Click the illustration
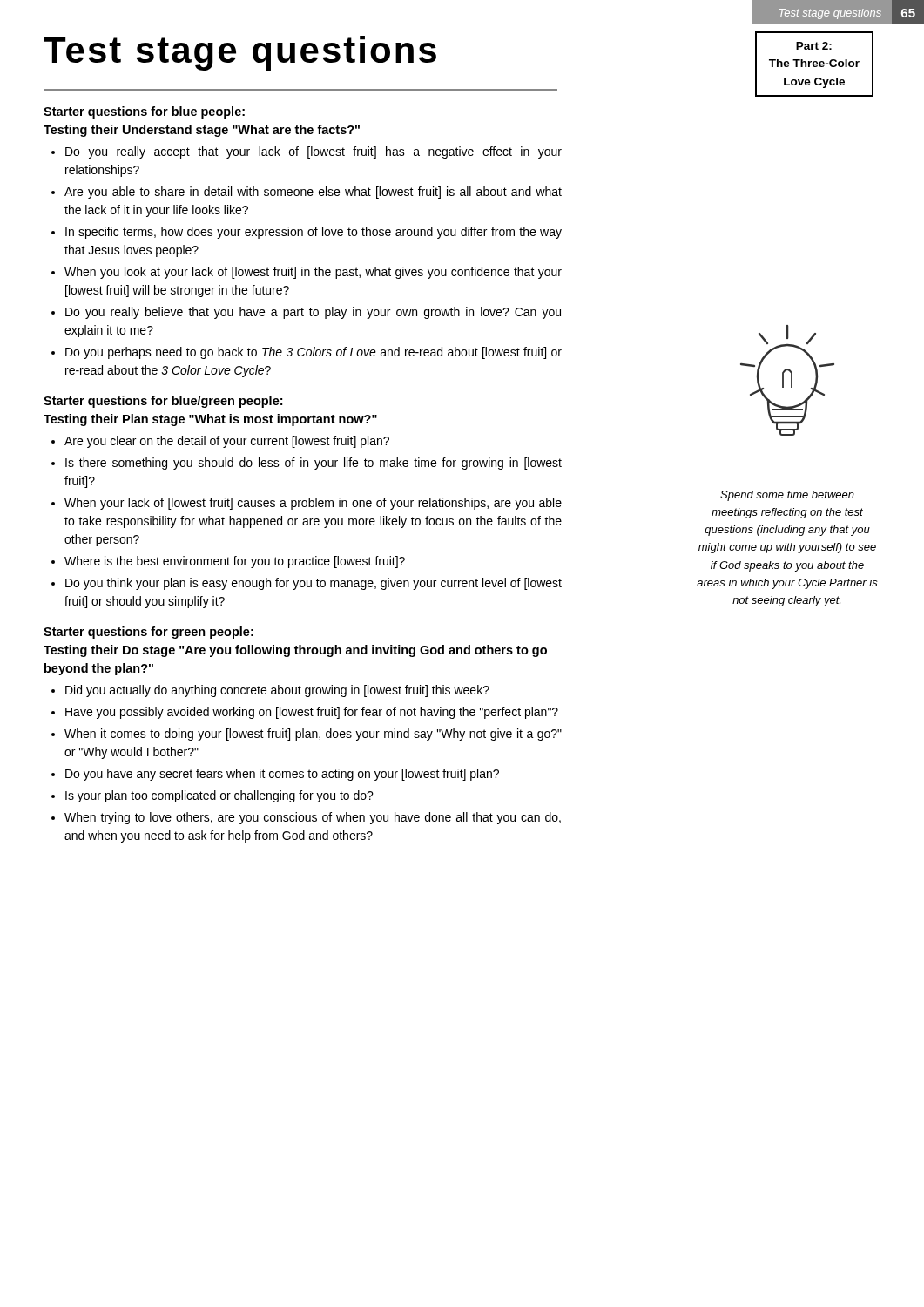The width and height of the screenshot is (924, 1307). click(x=787, y=401)
